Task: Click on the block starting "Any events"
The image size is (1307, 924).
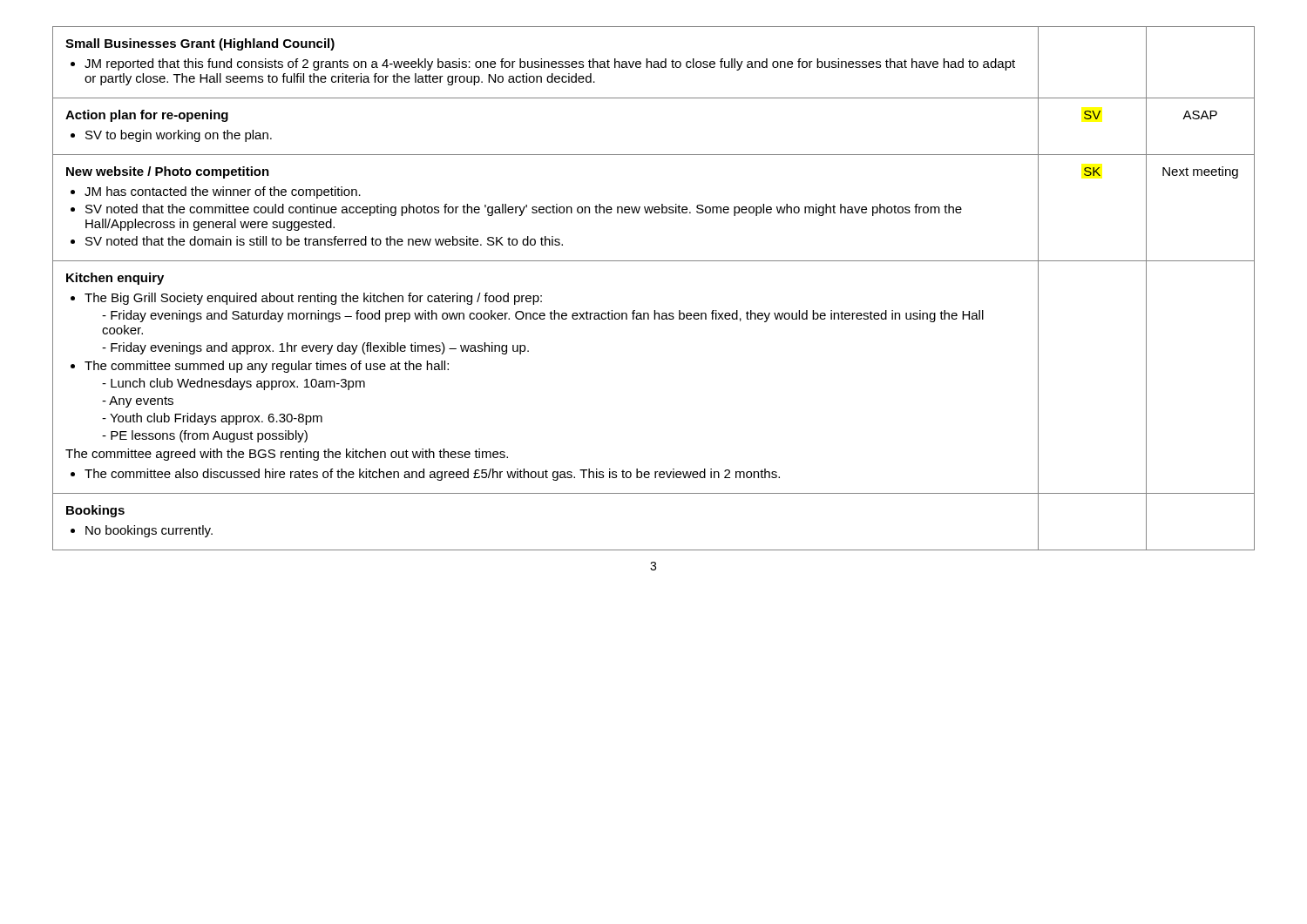Action: (x=142, y=400)
